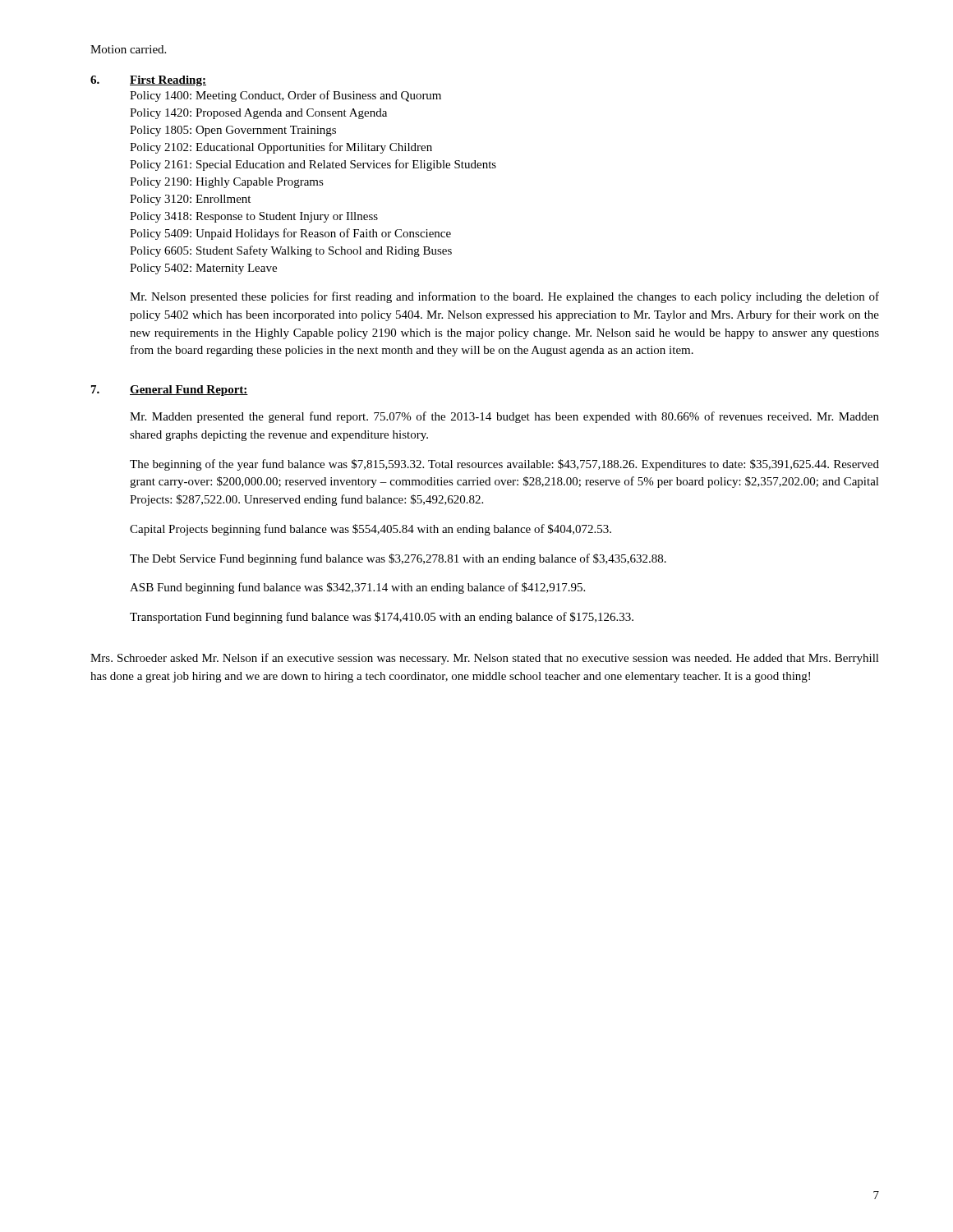Locate the text "General Fund Report:"
Image resolution: width=953 pixels, height=1232 pixels.
189,389
